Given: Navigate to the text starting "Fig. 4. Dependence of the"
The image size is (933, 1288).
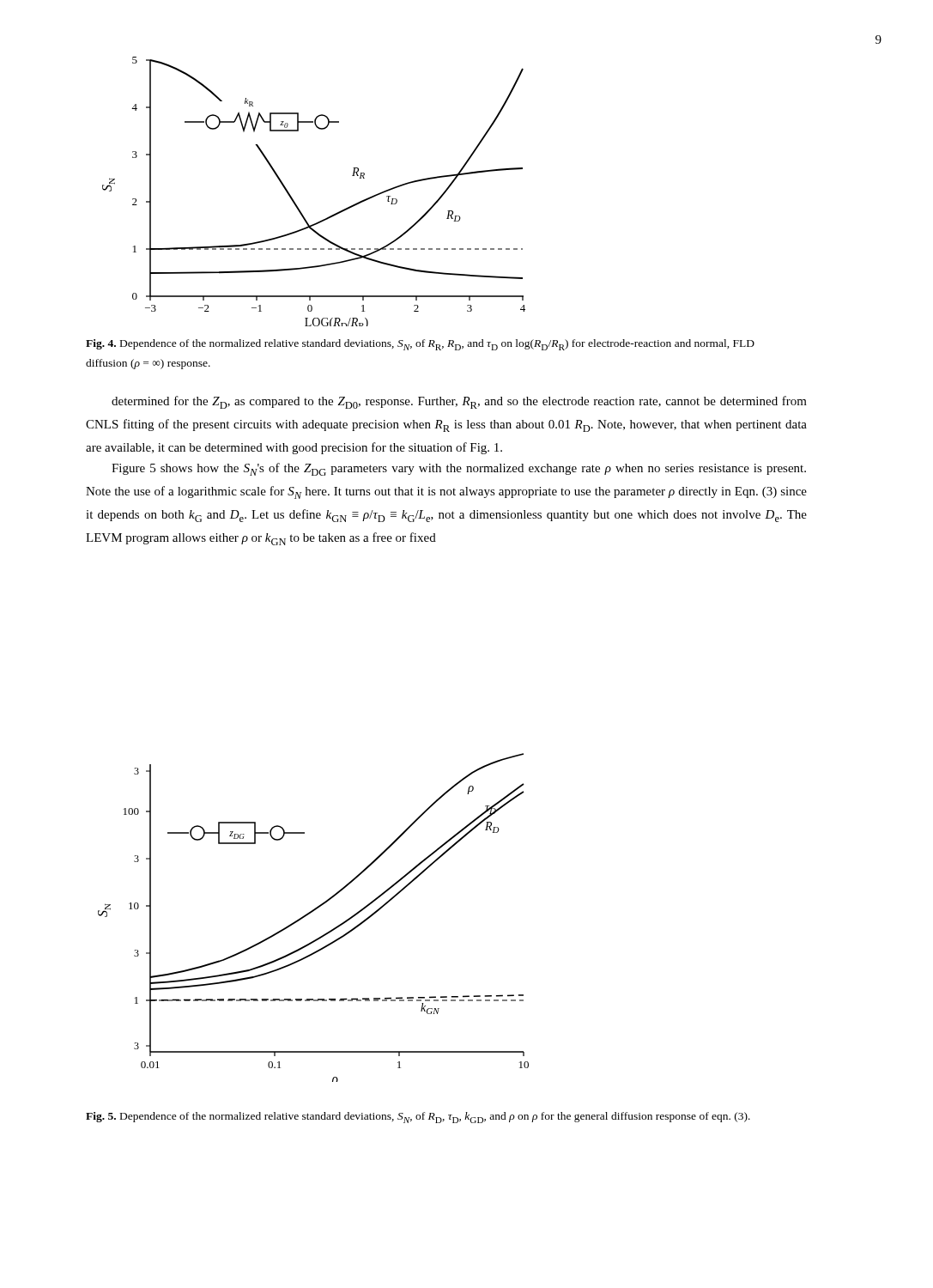Looking at the screenshot, I should coord(420,353).
